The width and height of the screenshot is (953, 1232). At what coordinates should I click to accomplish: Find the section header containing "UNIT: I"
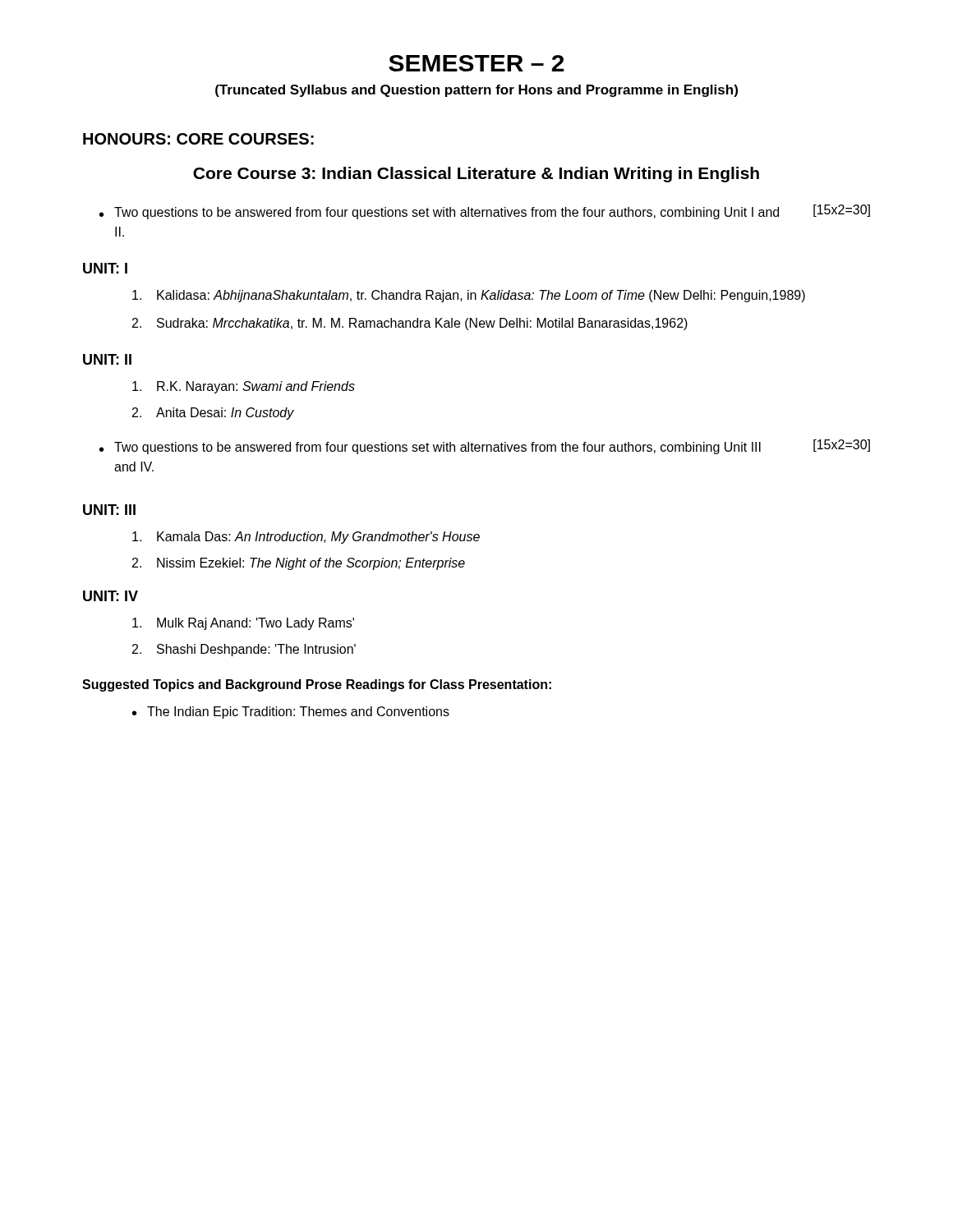(x=105, y=269)
